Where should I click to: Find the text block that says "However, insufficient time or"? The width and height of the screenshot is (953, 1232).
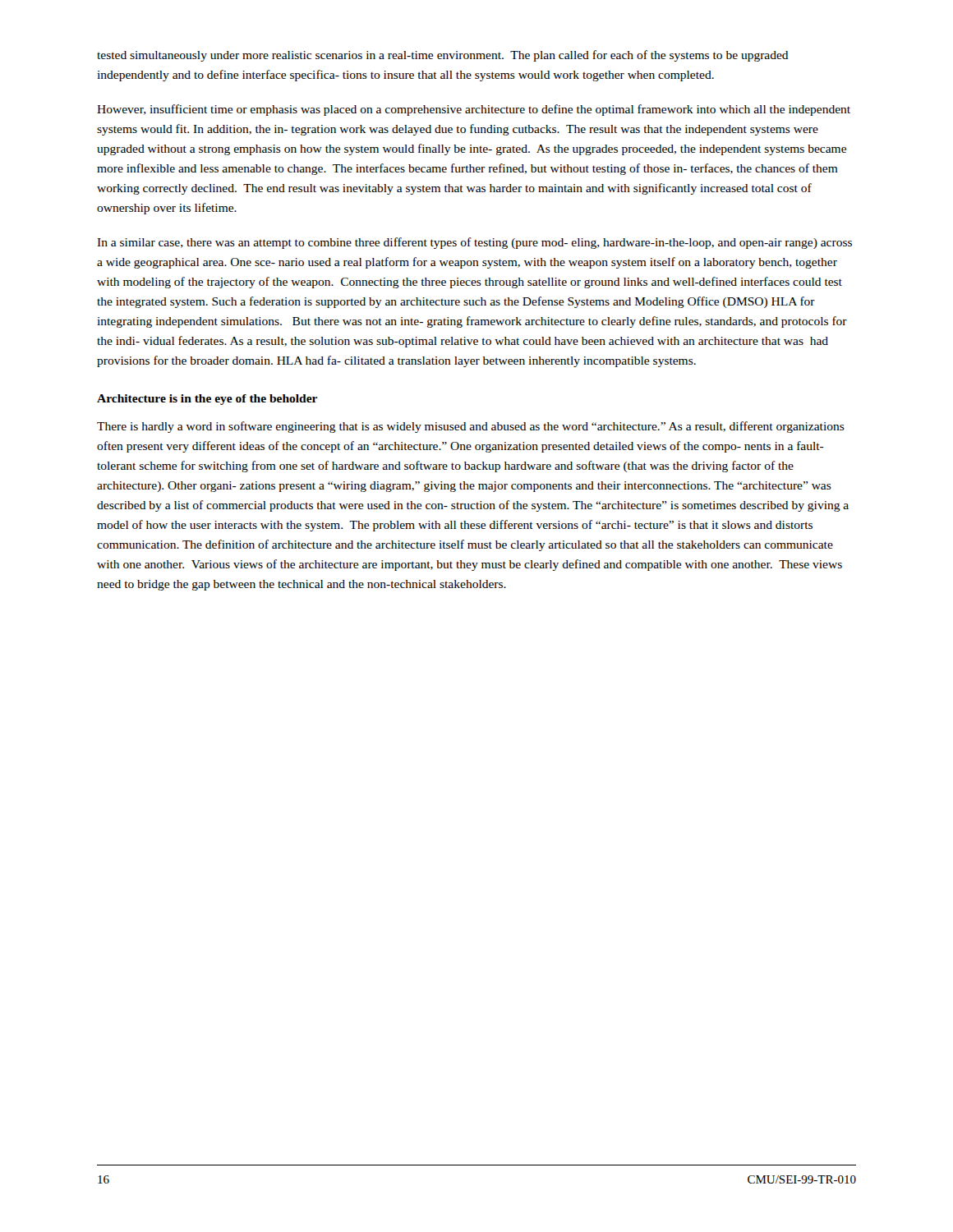[474, 158]
